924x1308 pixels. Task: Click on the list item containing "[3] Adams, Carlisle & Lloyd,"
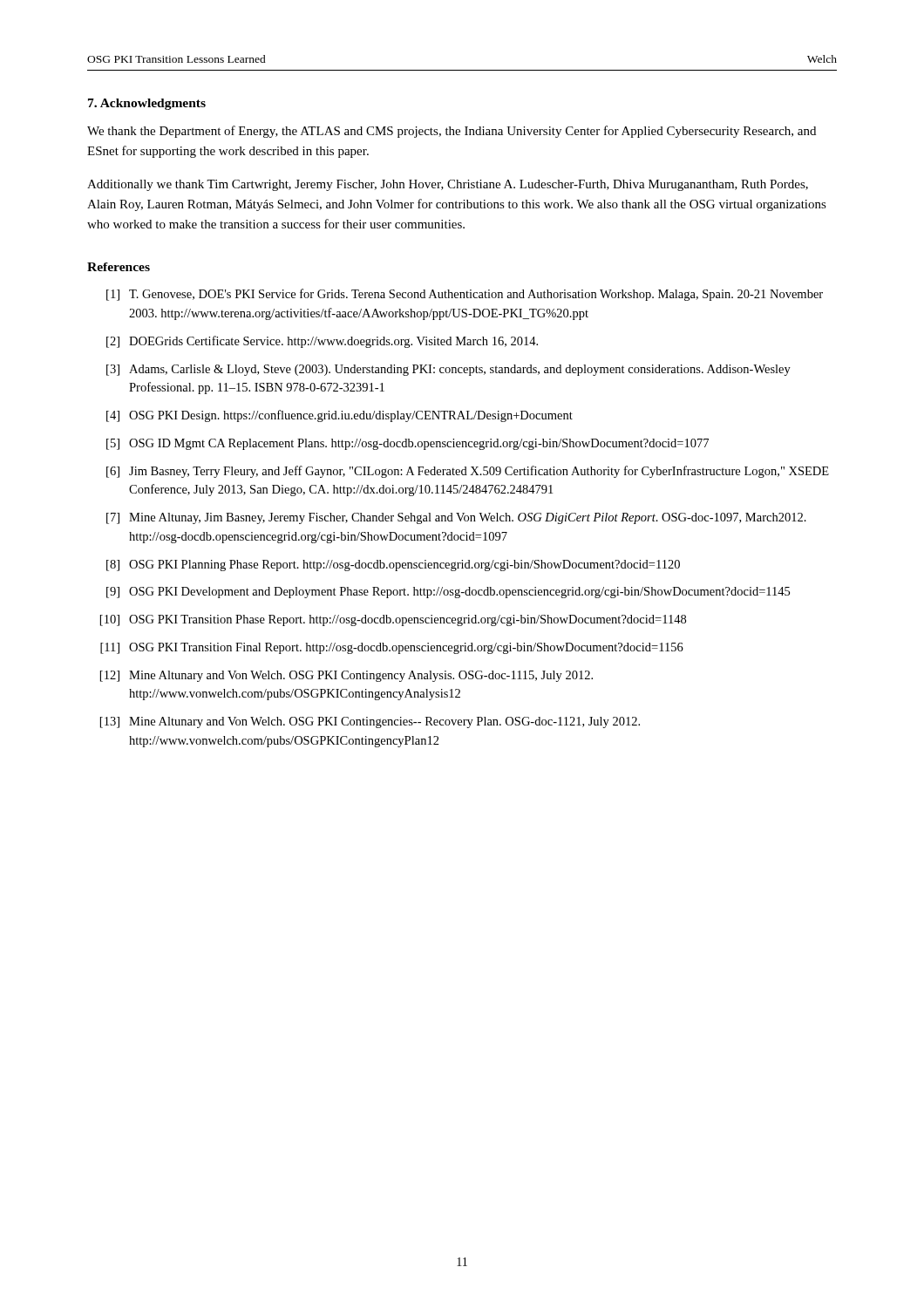[x=462, y=379]
